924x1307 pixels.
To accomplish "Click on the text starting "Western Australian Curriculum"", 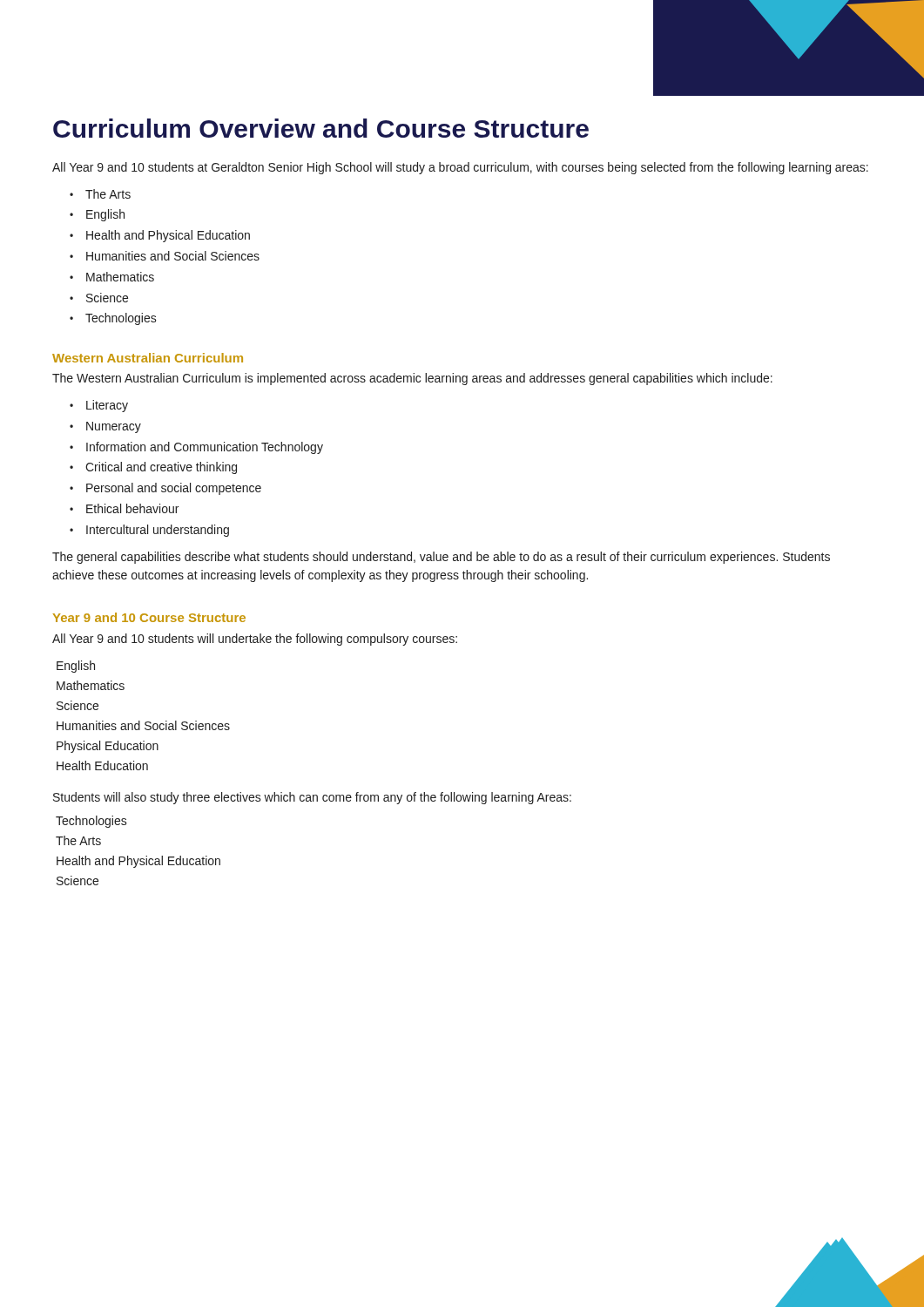I will [148, 358].
